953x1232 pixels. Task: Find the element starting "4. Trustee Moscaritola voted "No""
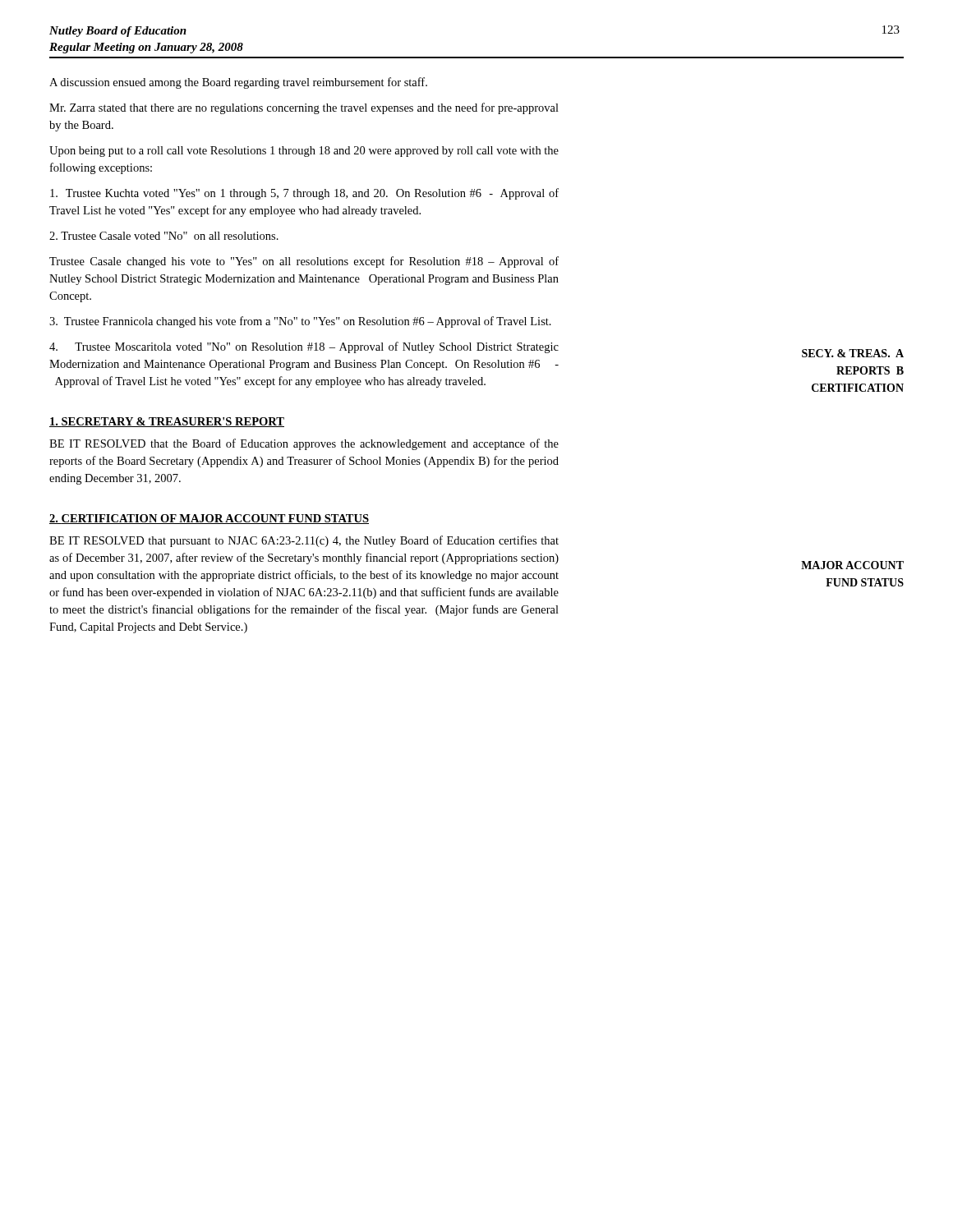(x=304, y=364)
